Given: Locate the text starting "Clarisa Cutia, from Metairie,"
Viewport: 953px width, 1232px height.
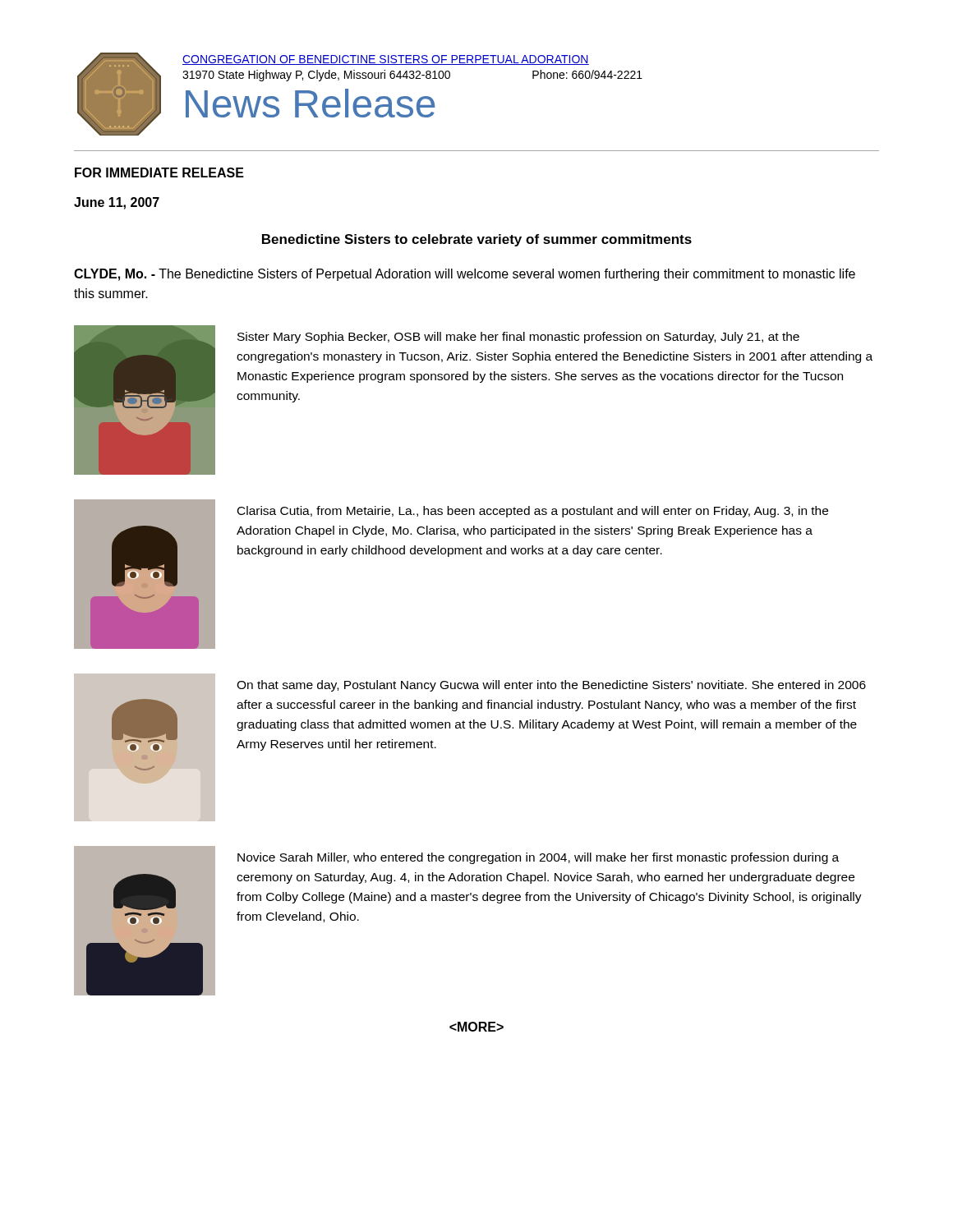Looking at the screenshot, I should tap(533, 530).
